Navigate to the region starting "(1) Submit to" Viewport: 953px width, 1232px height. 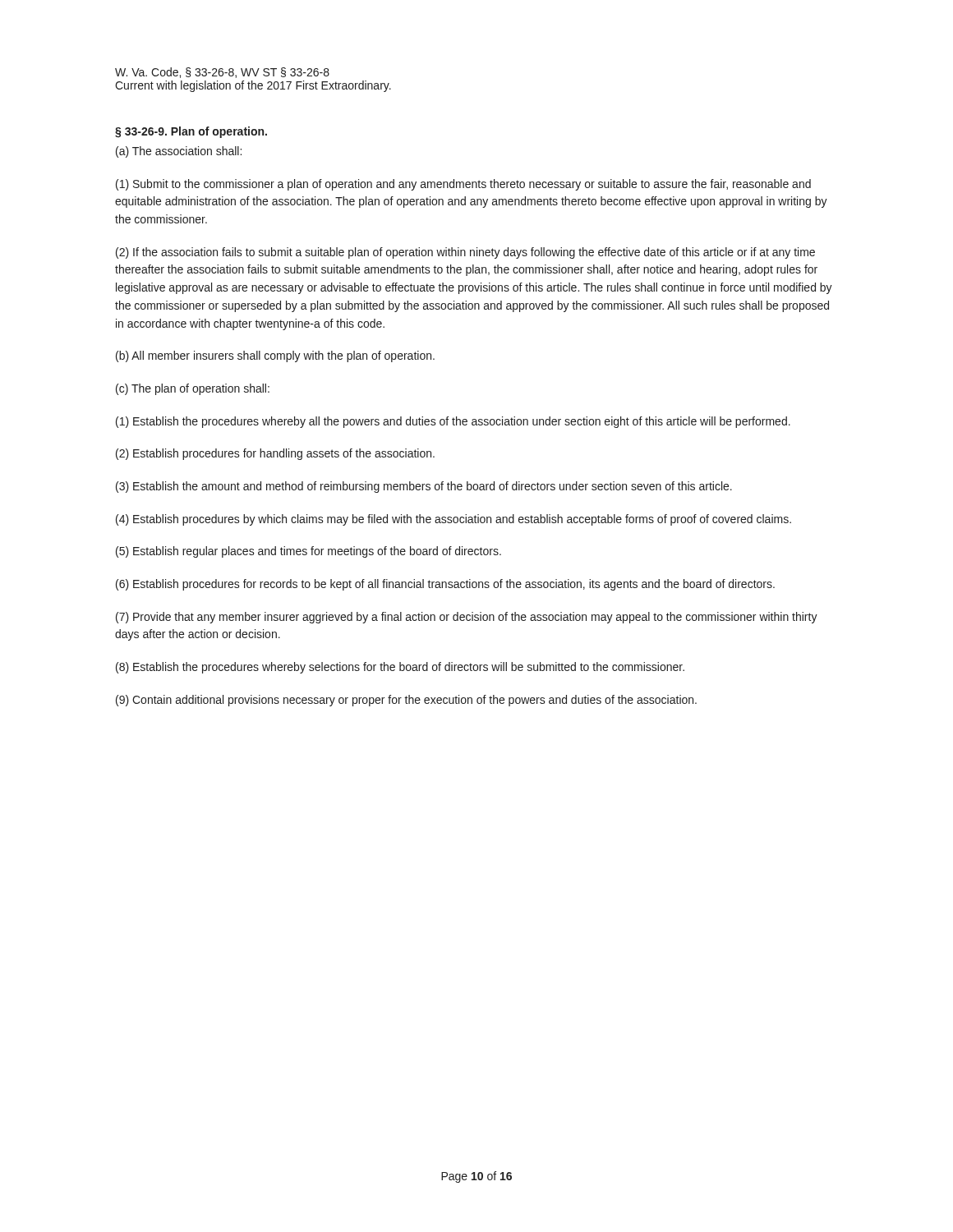(x=471, y=202)
